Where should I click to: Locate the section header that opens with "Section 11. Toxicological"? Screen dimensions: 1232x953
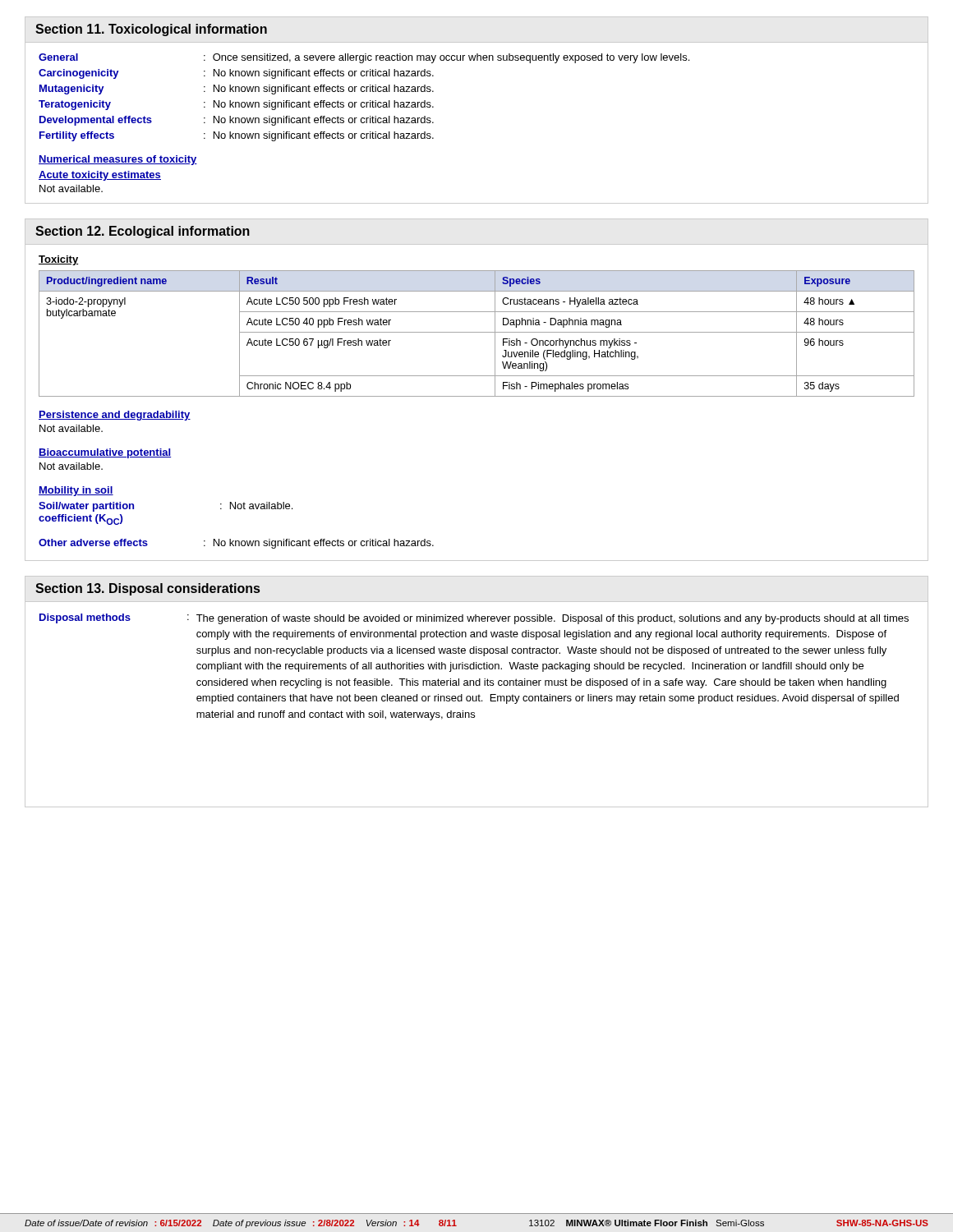pos(476,110)
